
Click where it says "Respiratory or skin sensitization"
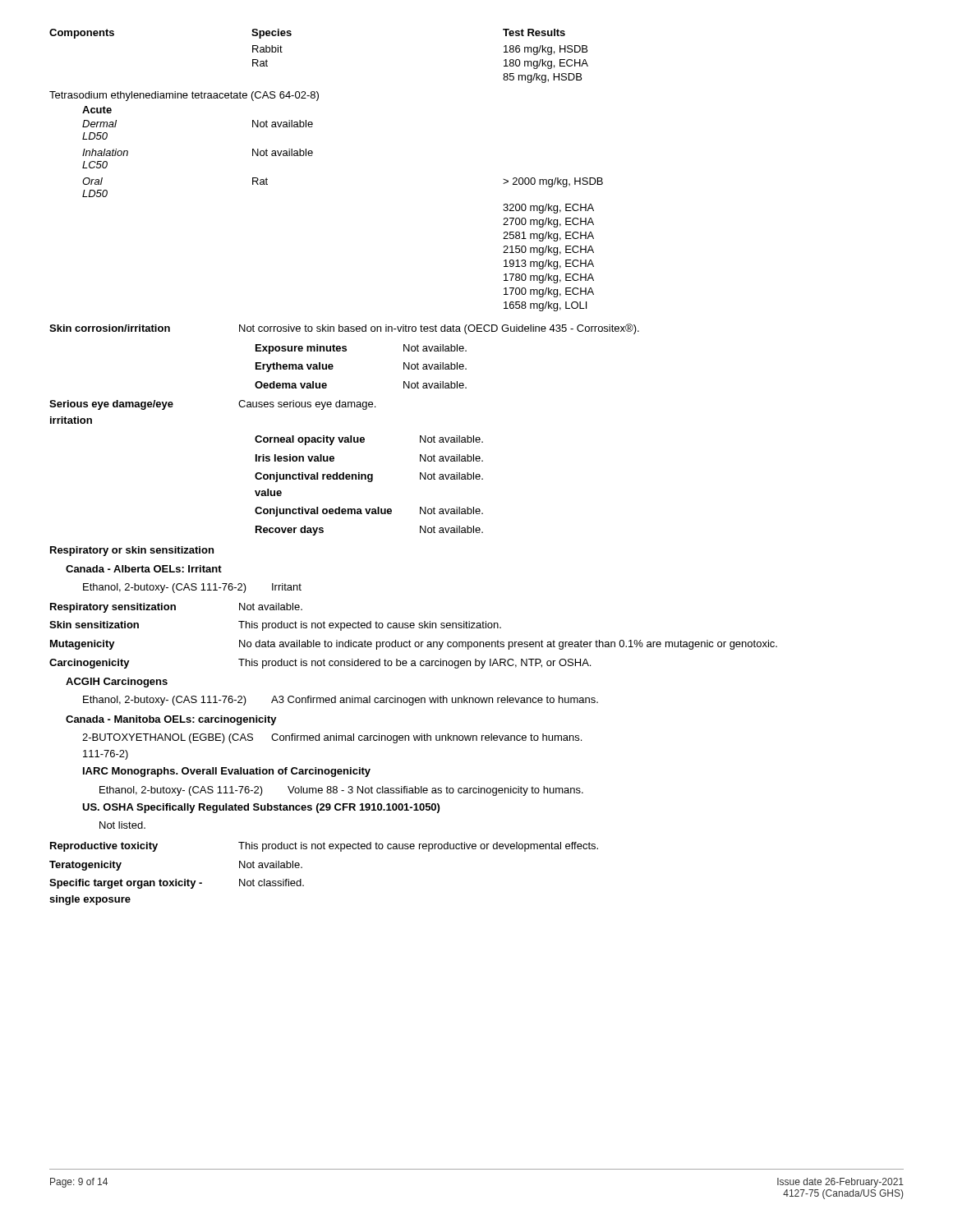[132, 550]
